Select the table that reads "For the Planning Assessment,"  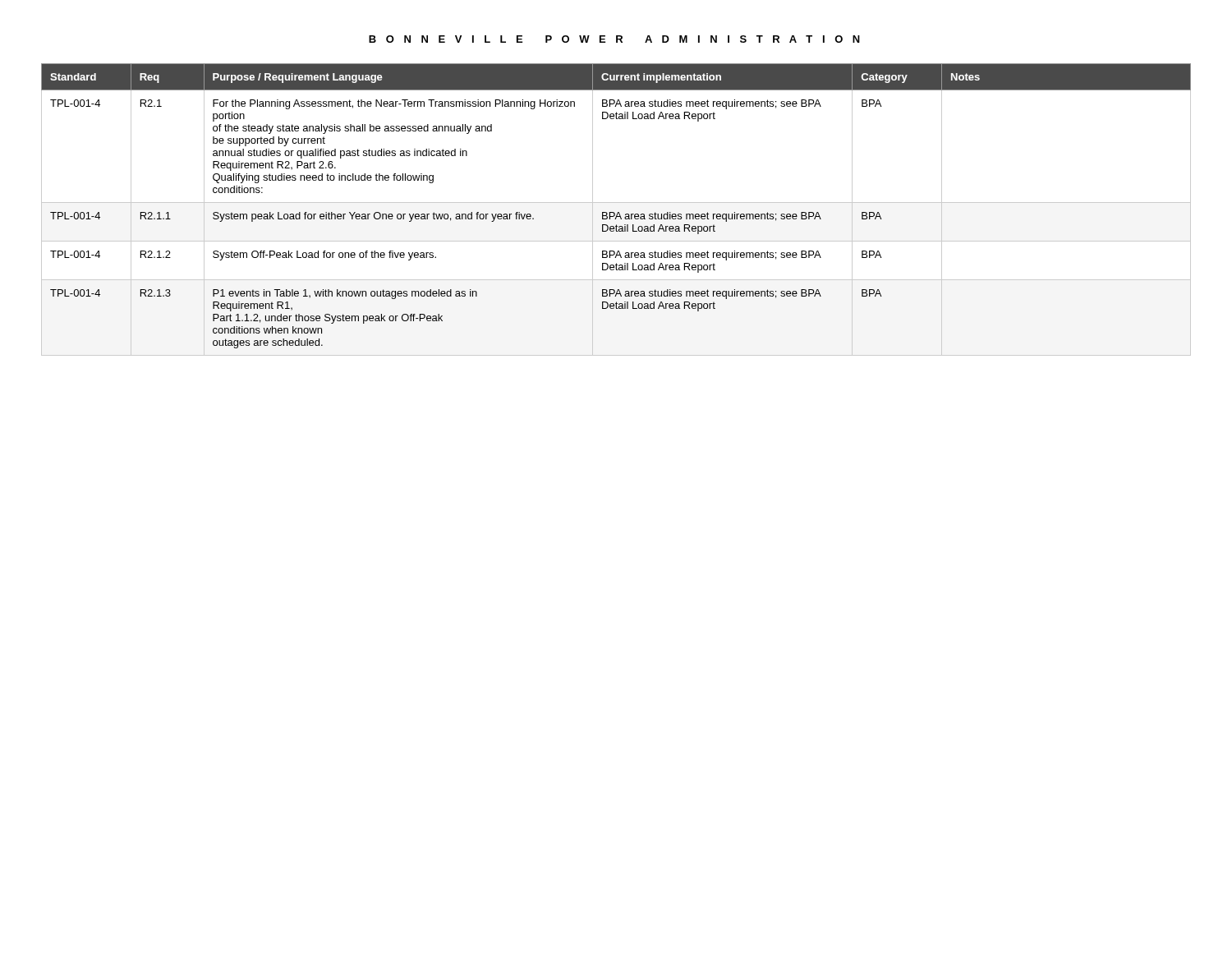click(x=616, y=210)
